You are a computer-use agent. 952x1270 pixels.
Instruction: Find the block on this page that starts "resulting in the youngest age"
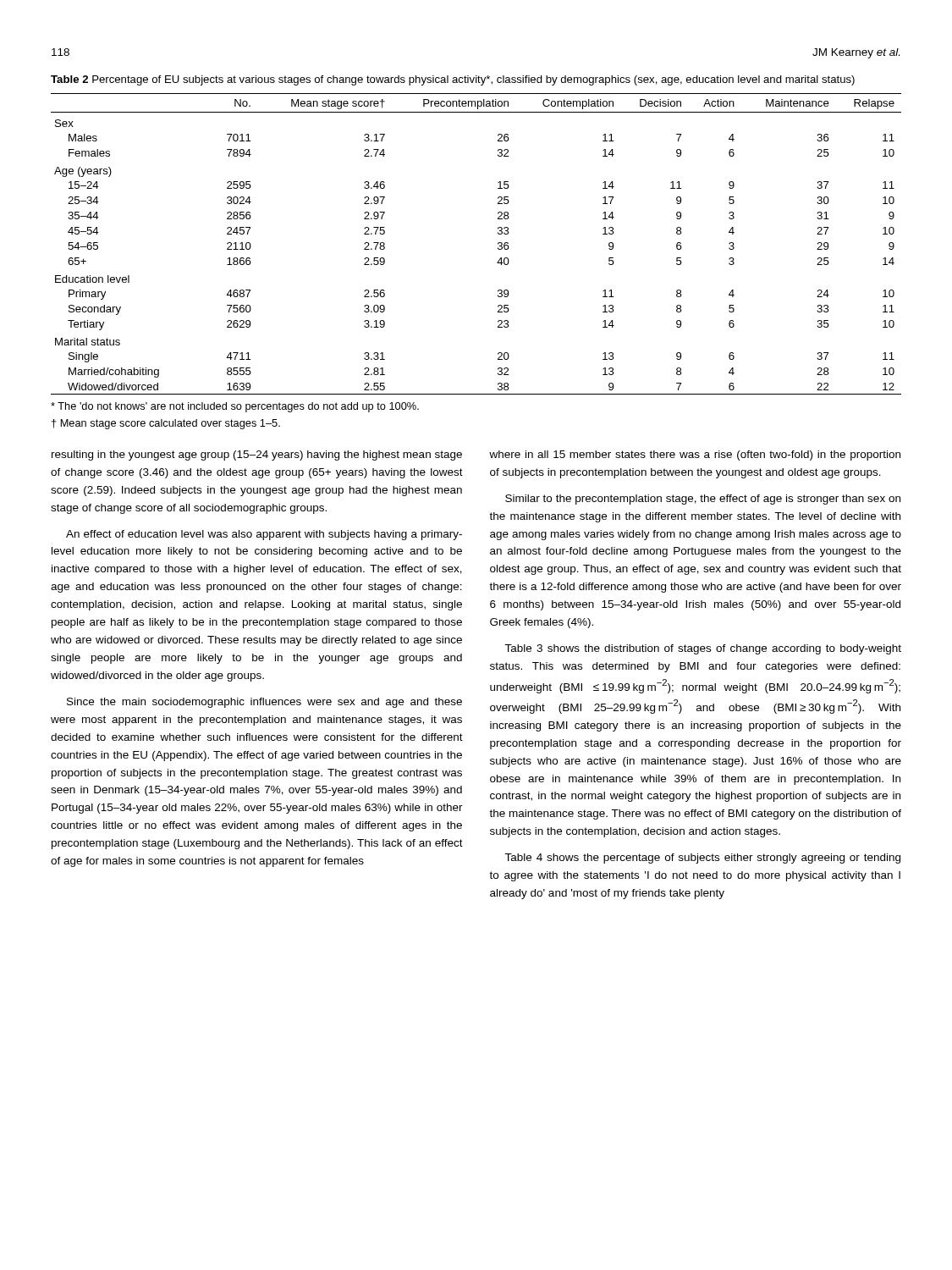(257, 658)
